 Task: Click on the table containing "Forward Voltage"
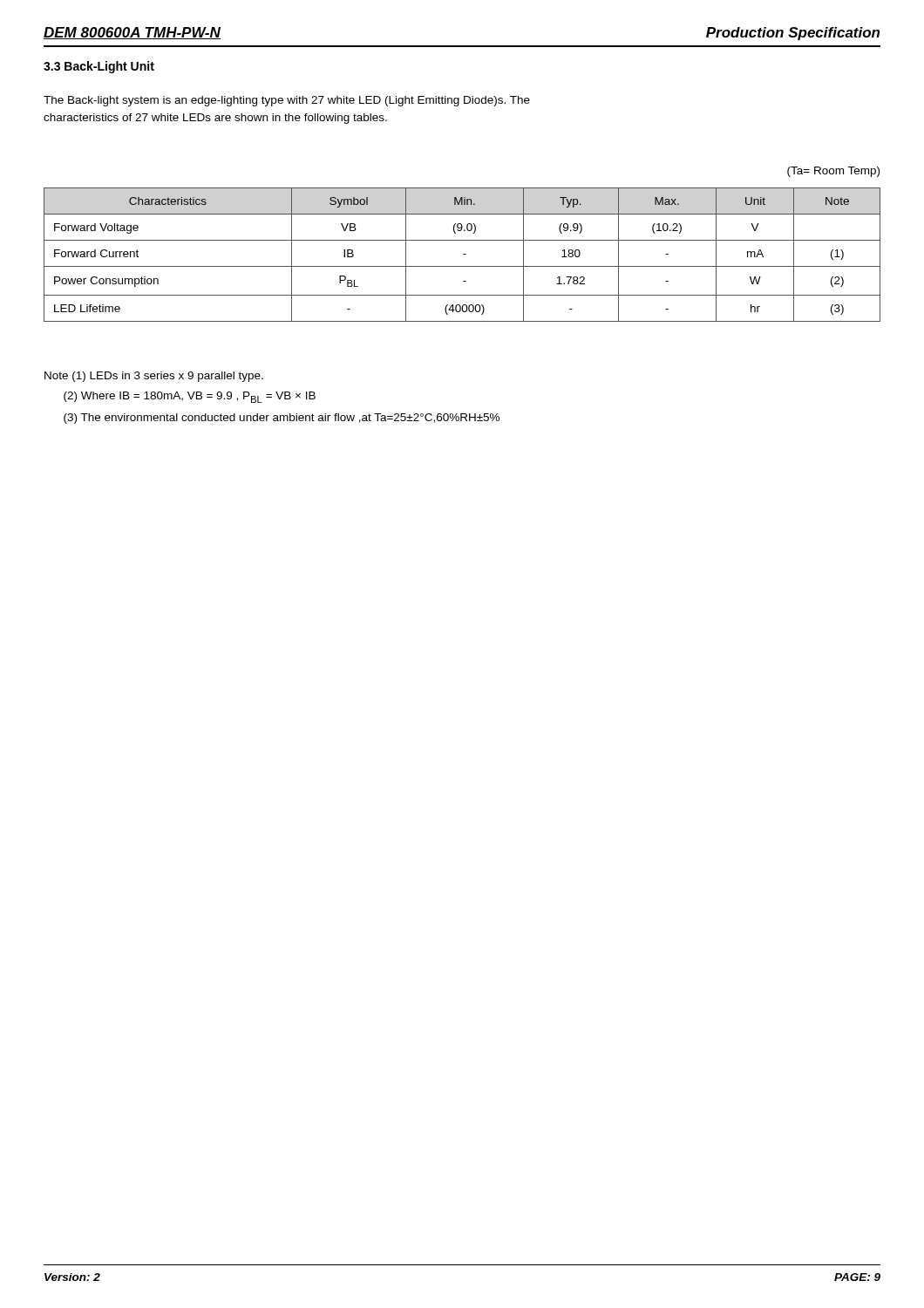(462, 254)
